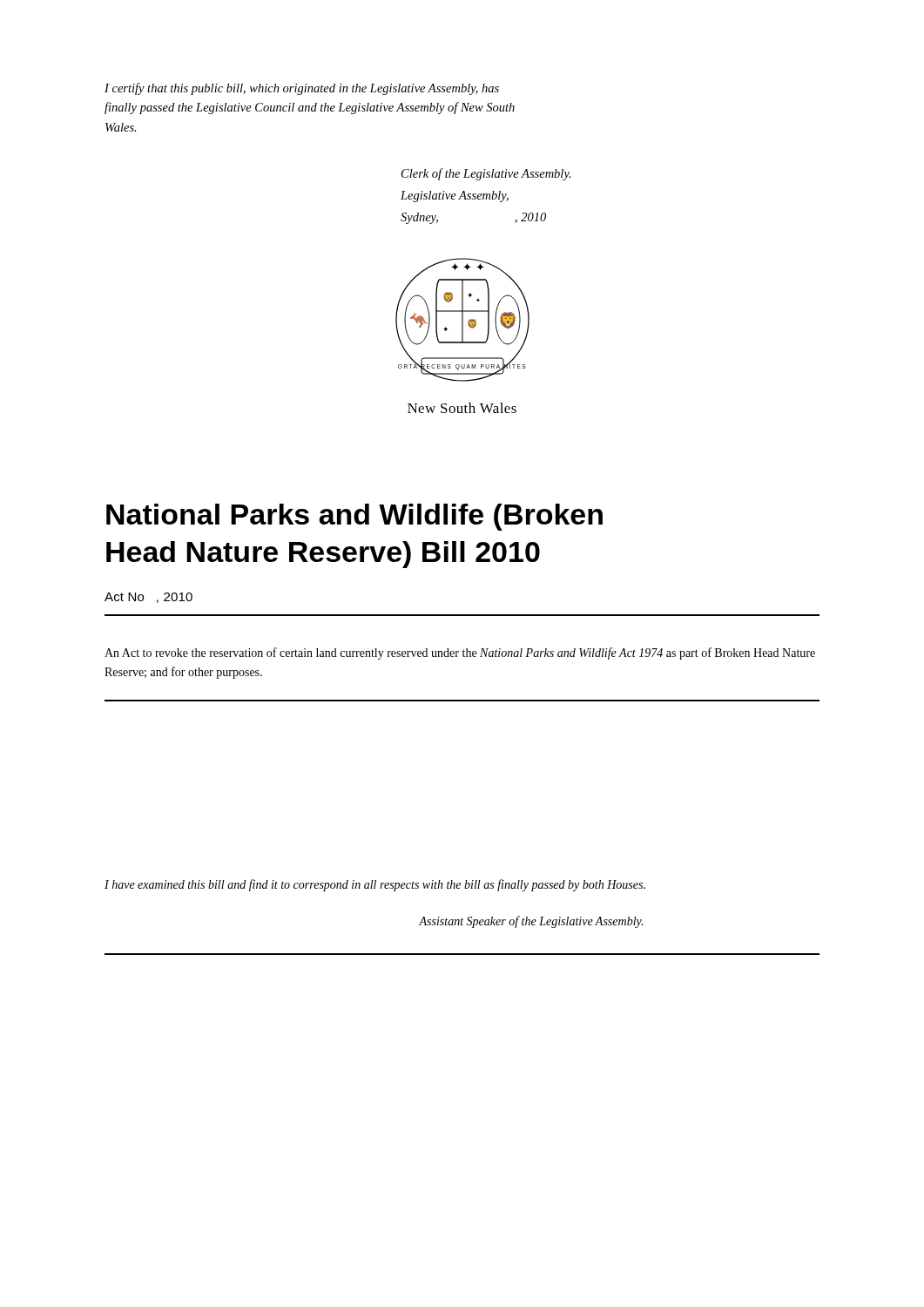
Task: Select the title that reads "National Parks and Wildlife (BrokenHead Nature Reserve)"
Action: click(354, 533)
